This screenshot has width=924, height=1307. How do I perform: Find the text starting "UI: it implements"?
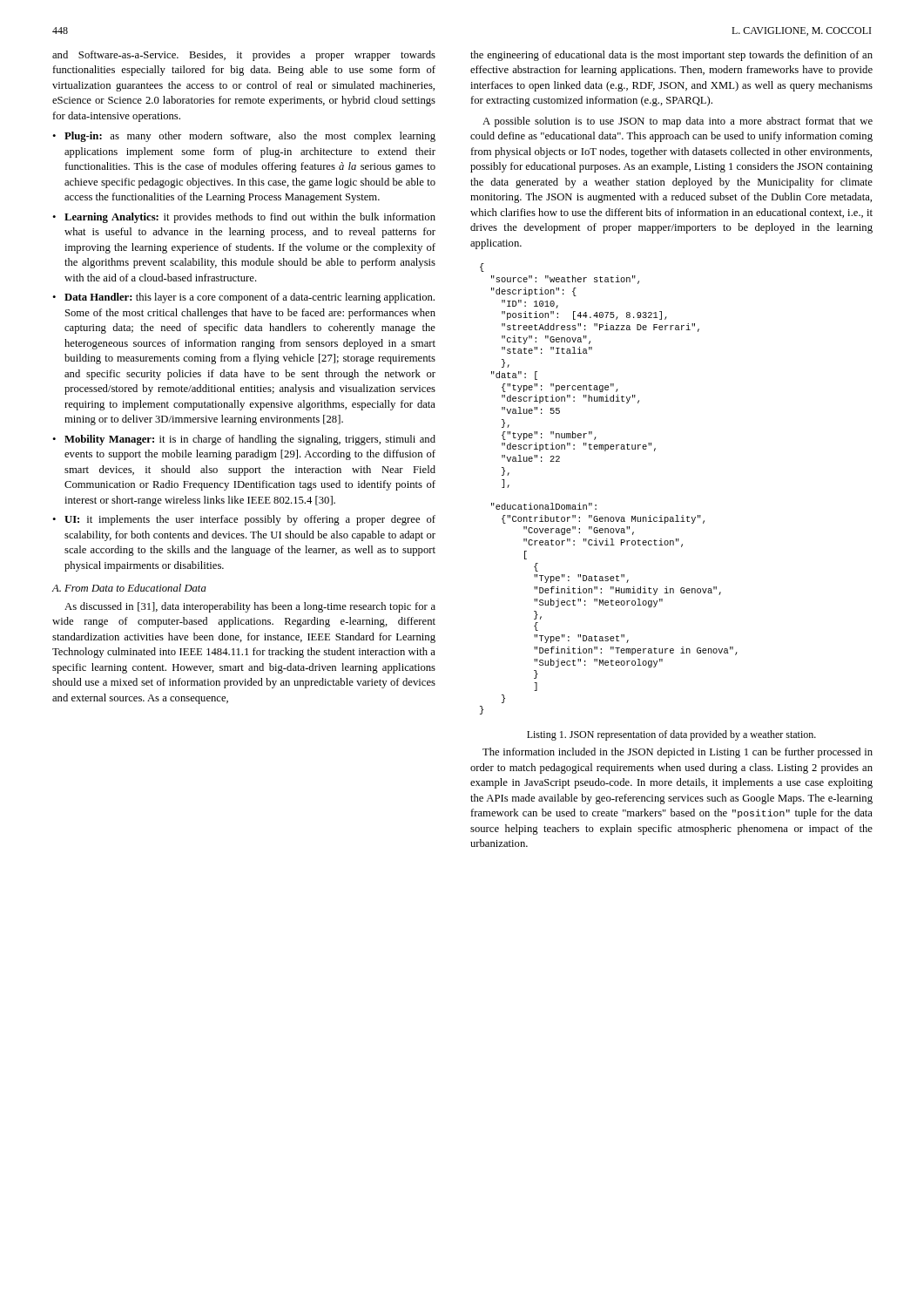pyautogui.click(x=250, y=542)
